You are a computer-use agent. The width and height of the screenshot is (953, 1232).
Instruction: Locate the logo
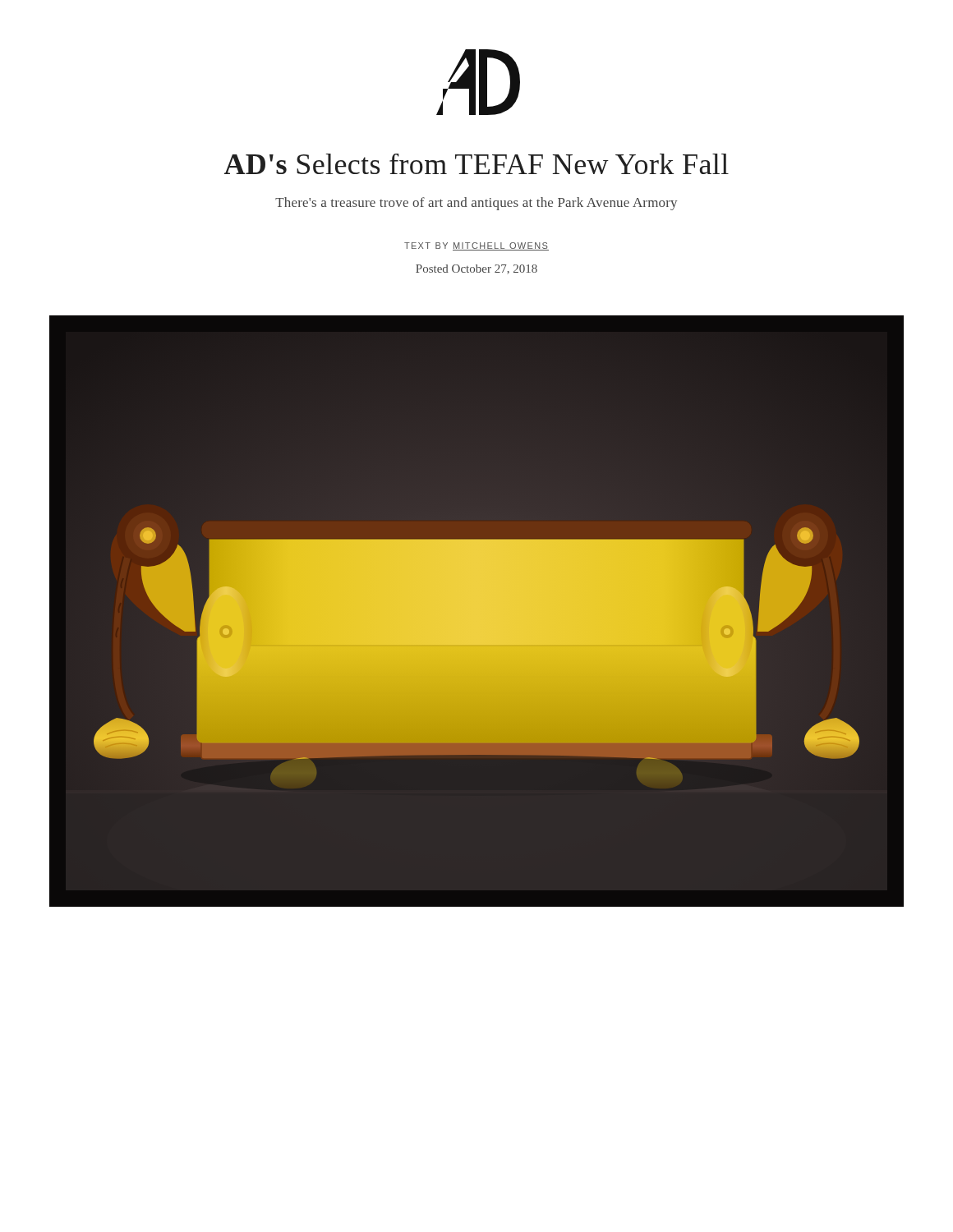[x=476, y=83]
